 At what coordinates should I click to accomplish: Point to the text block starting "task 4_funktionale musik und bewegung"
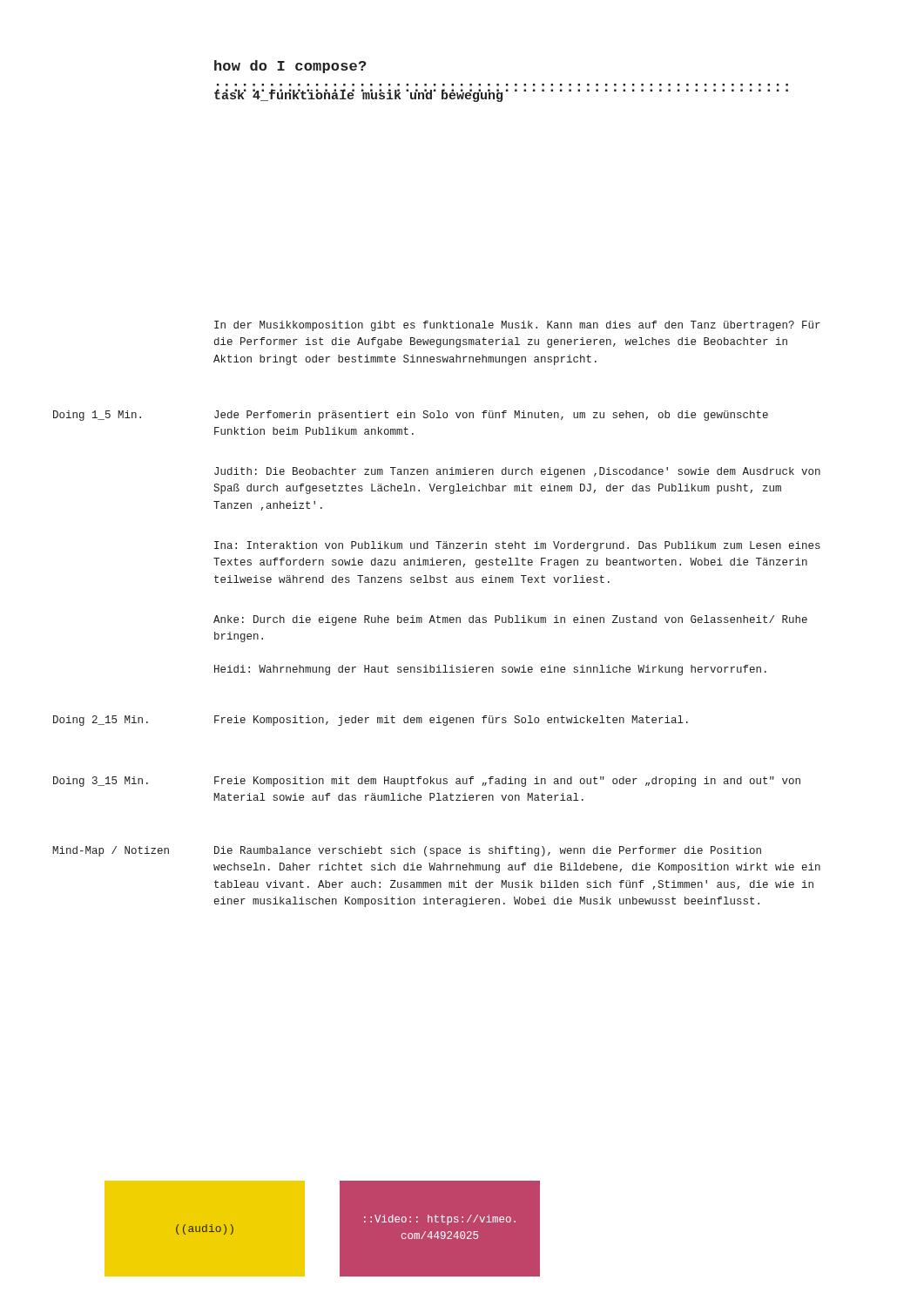click(x=358, y=96)
